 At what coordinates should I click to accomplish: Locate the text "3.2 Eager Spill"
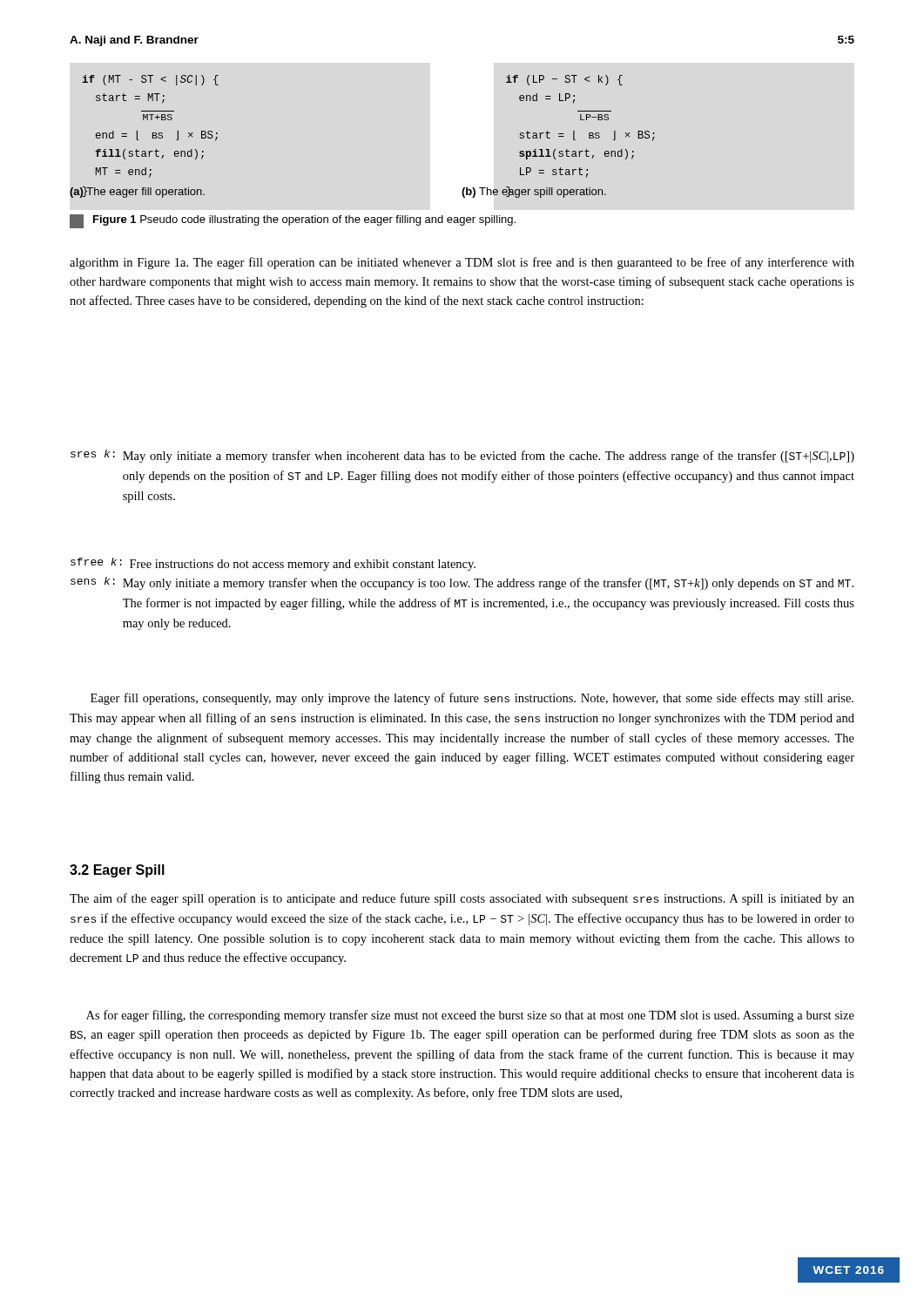[x=117, y=870]
